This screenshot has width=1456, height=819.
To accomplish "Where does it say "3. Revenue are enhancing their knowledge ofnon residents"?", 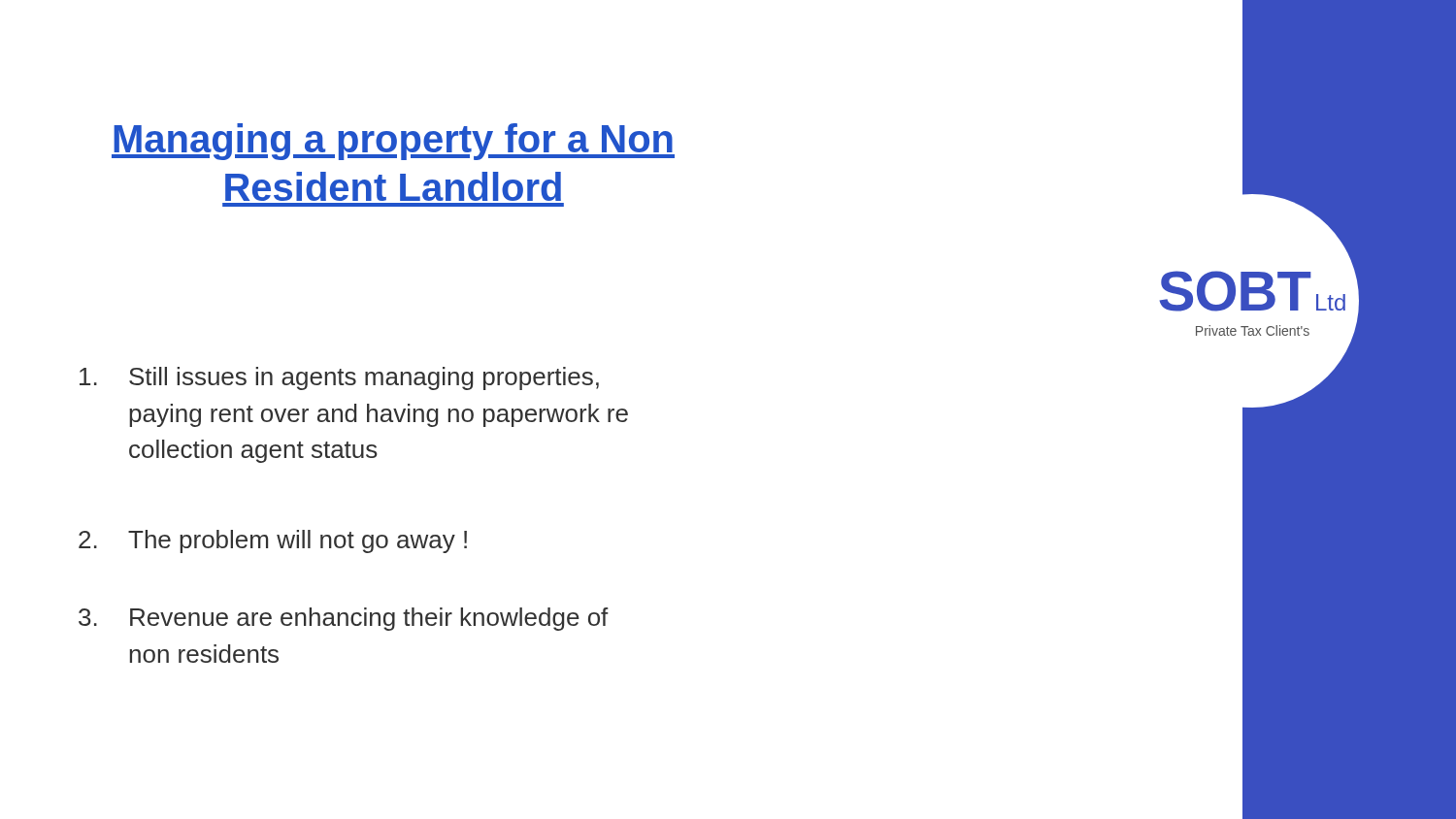I will coord(343,636).
